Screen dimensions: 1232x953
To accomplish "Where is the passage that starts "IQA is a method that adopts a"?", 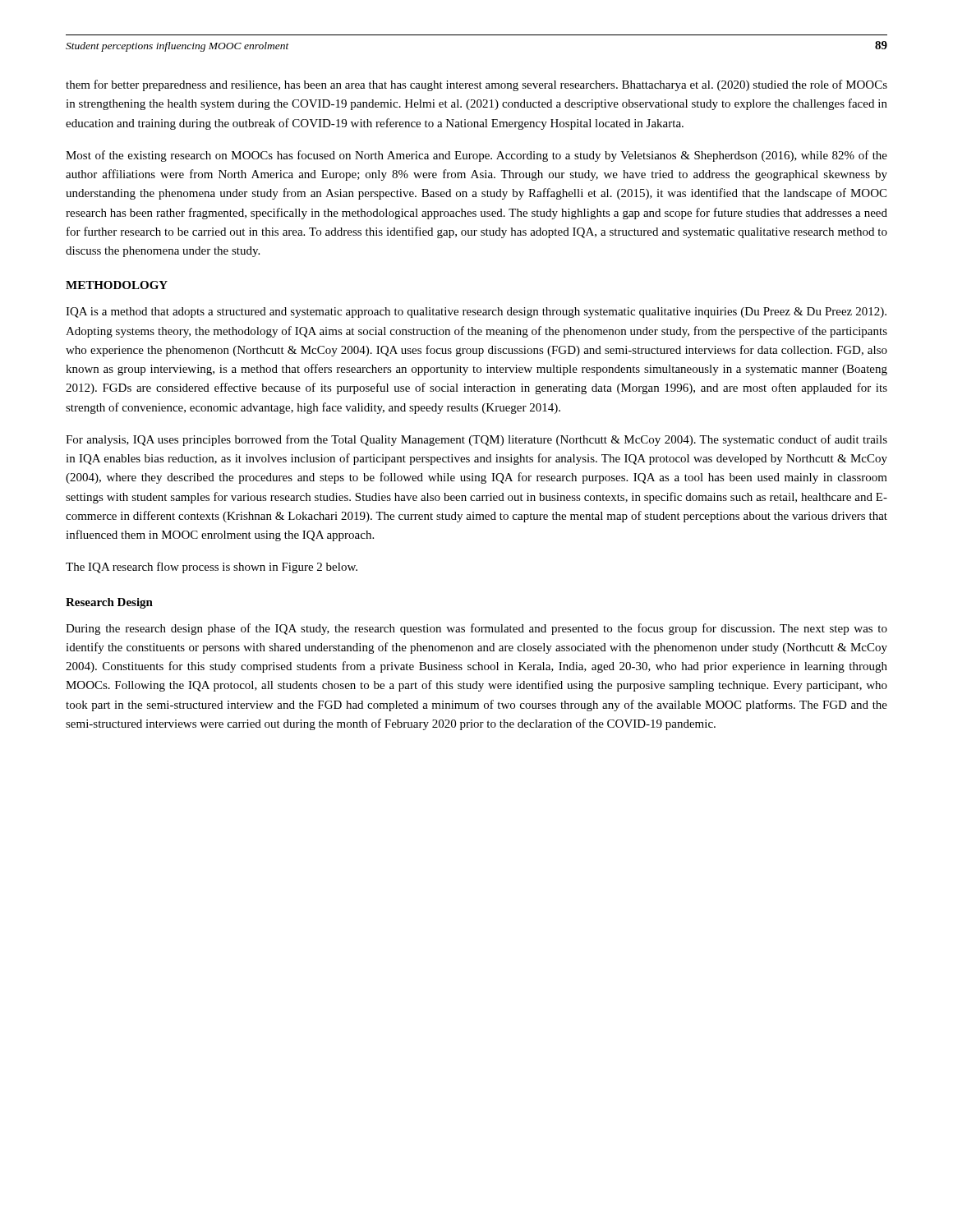I will [x=476, y=359].
